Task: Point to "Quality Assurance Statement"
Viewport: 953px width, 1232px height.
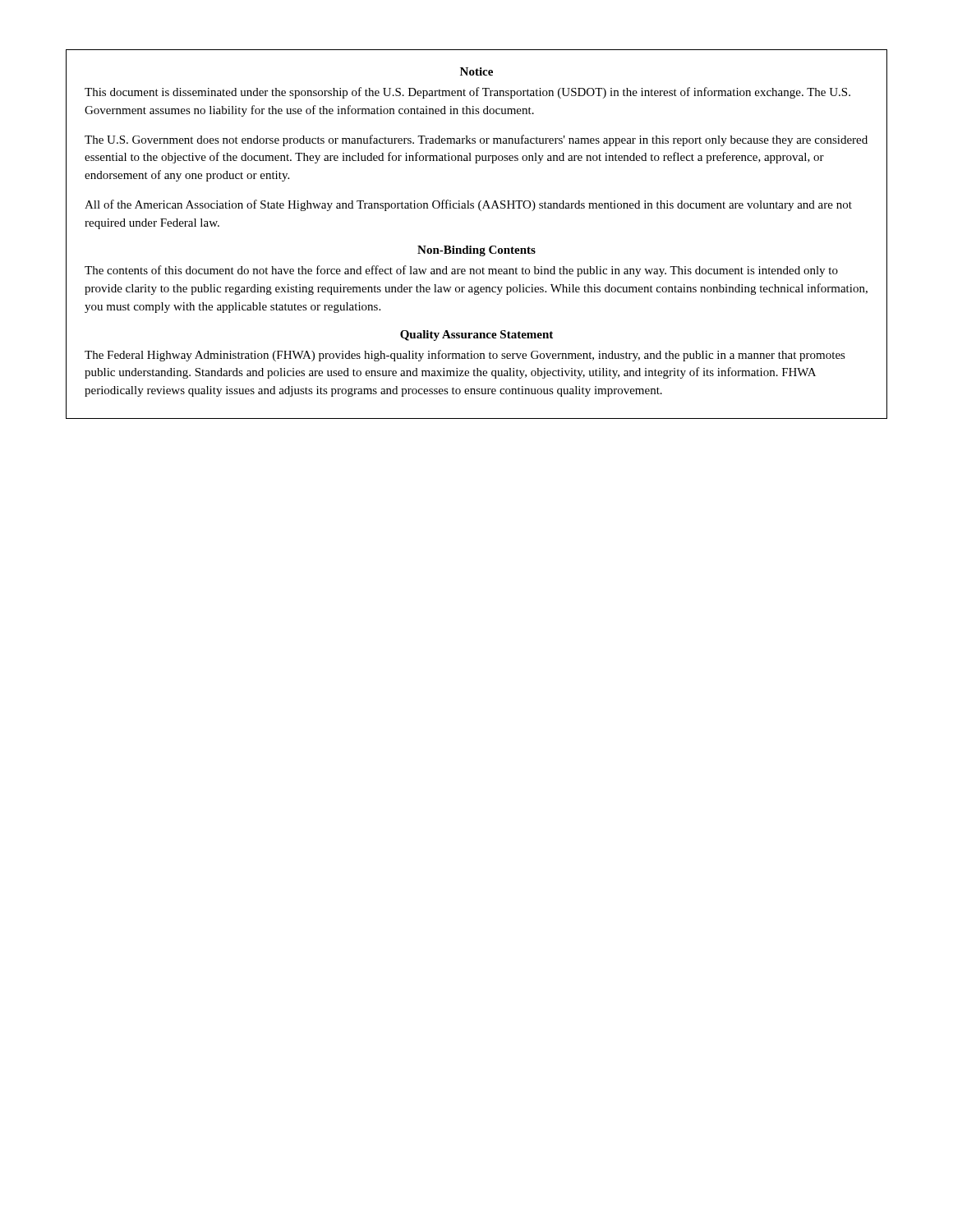Action: [x=476, y=334]
